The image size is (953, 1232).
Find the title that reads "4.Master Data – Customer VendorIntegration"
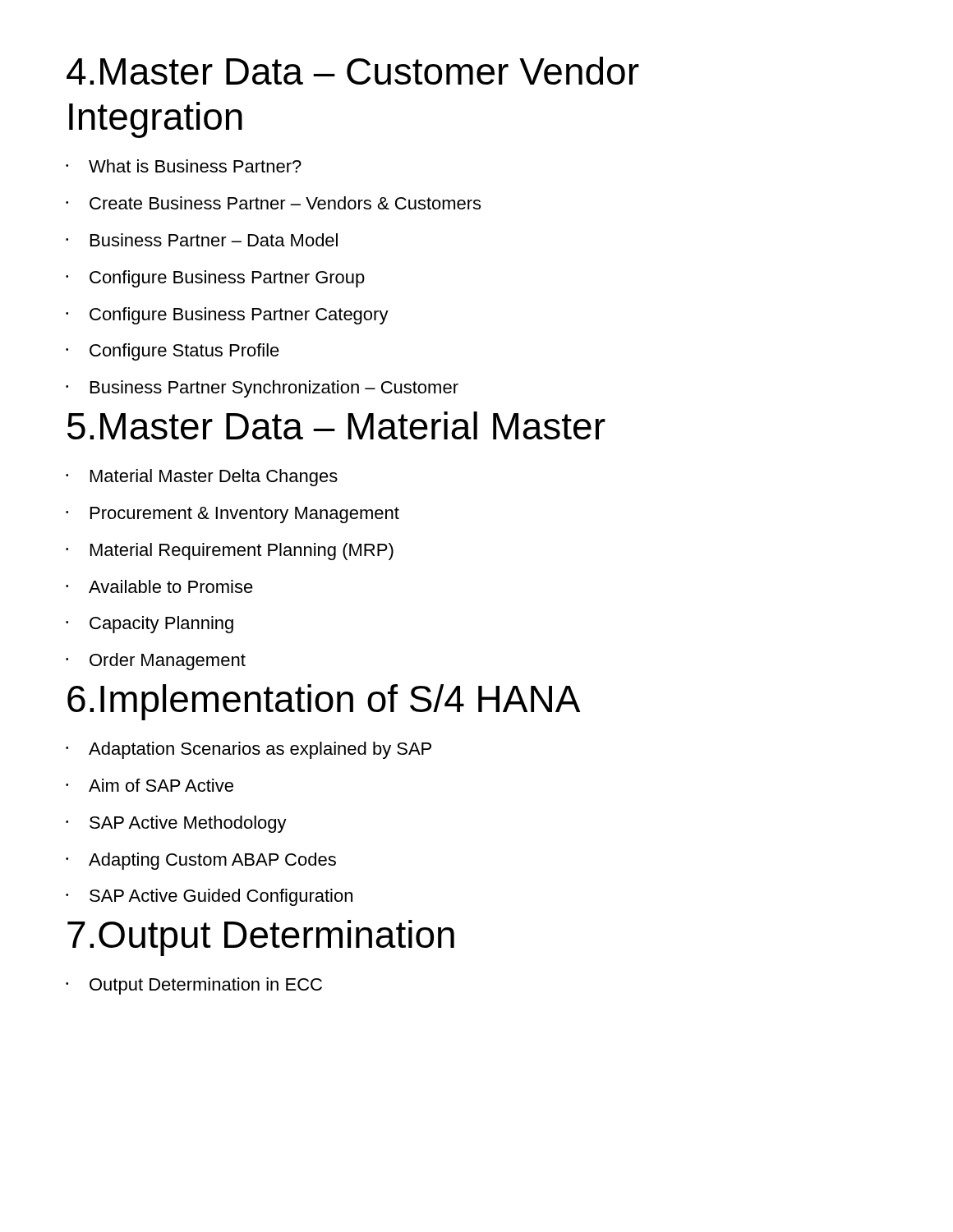476,95
